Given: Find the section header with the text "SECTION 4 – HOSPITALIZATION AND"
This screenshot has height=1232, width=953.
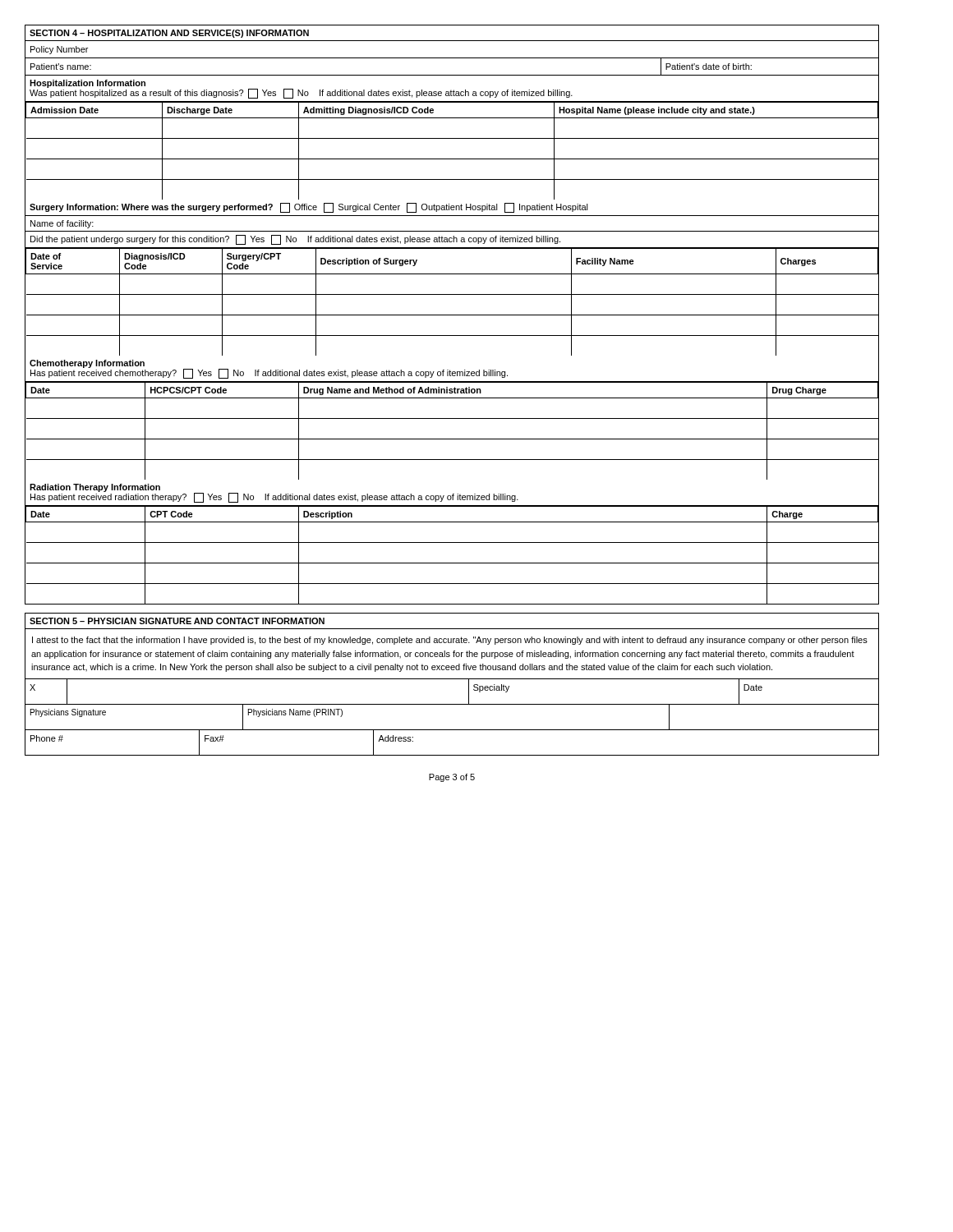Looking at the screenshot, I should (x=452, y=315).
